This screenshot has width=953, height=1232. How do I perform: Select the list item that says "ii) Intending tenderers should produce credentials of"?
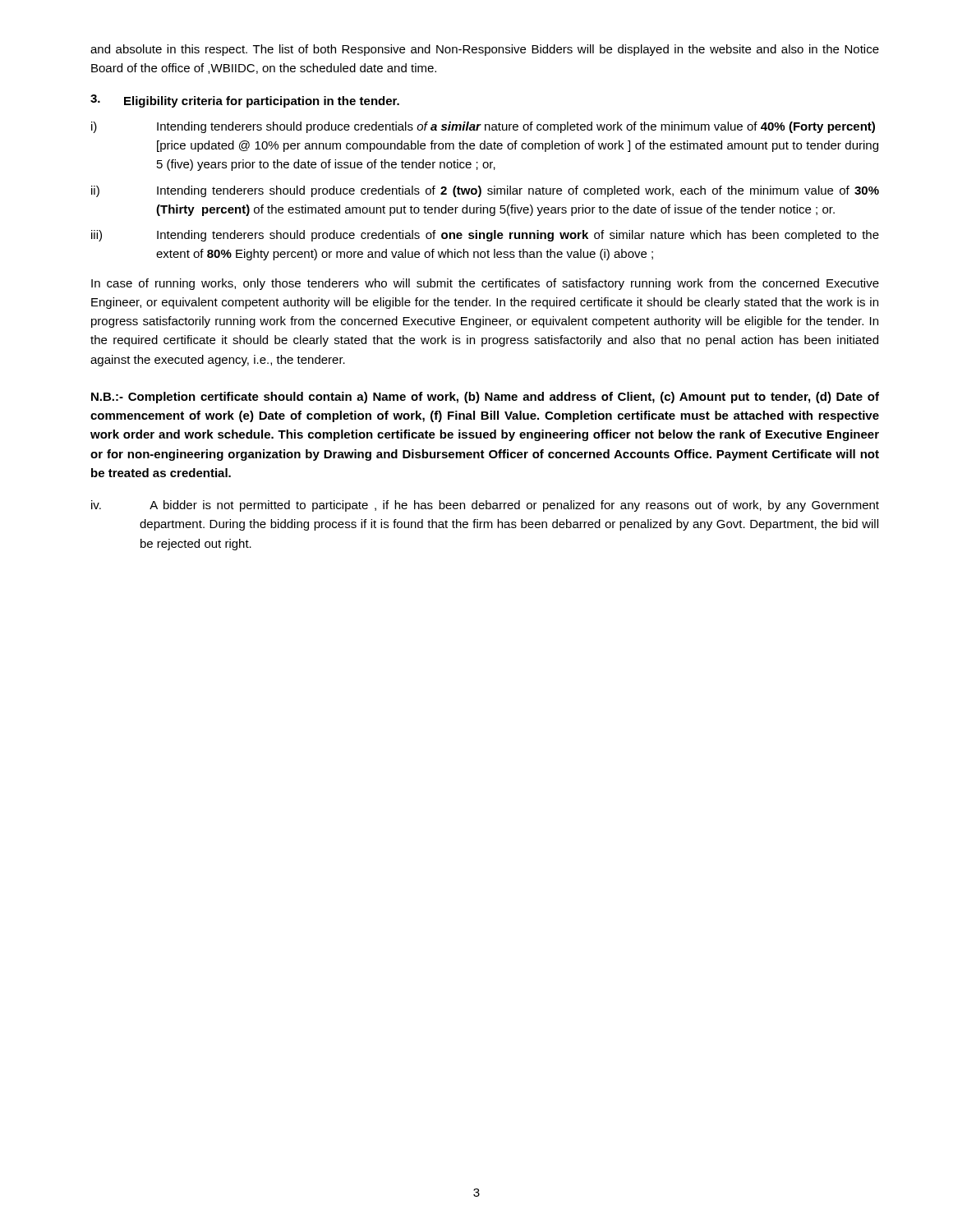tap(485, 199)
